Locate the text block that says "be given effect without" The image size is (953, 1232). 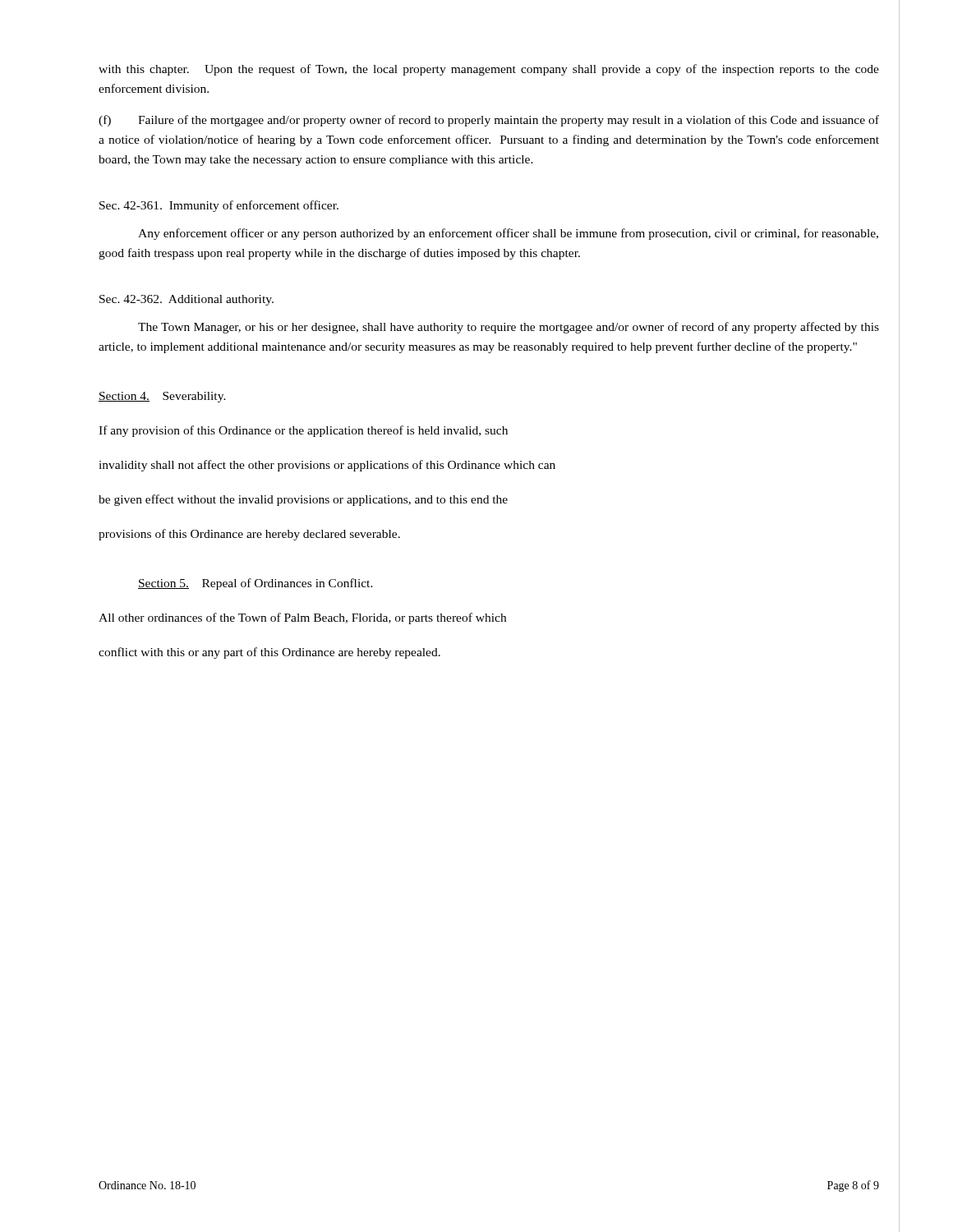pos(489,500)
